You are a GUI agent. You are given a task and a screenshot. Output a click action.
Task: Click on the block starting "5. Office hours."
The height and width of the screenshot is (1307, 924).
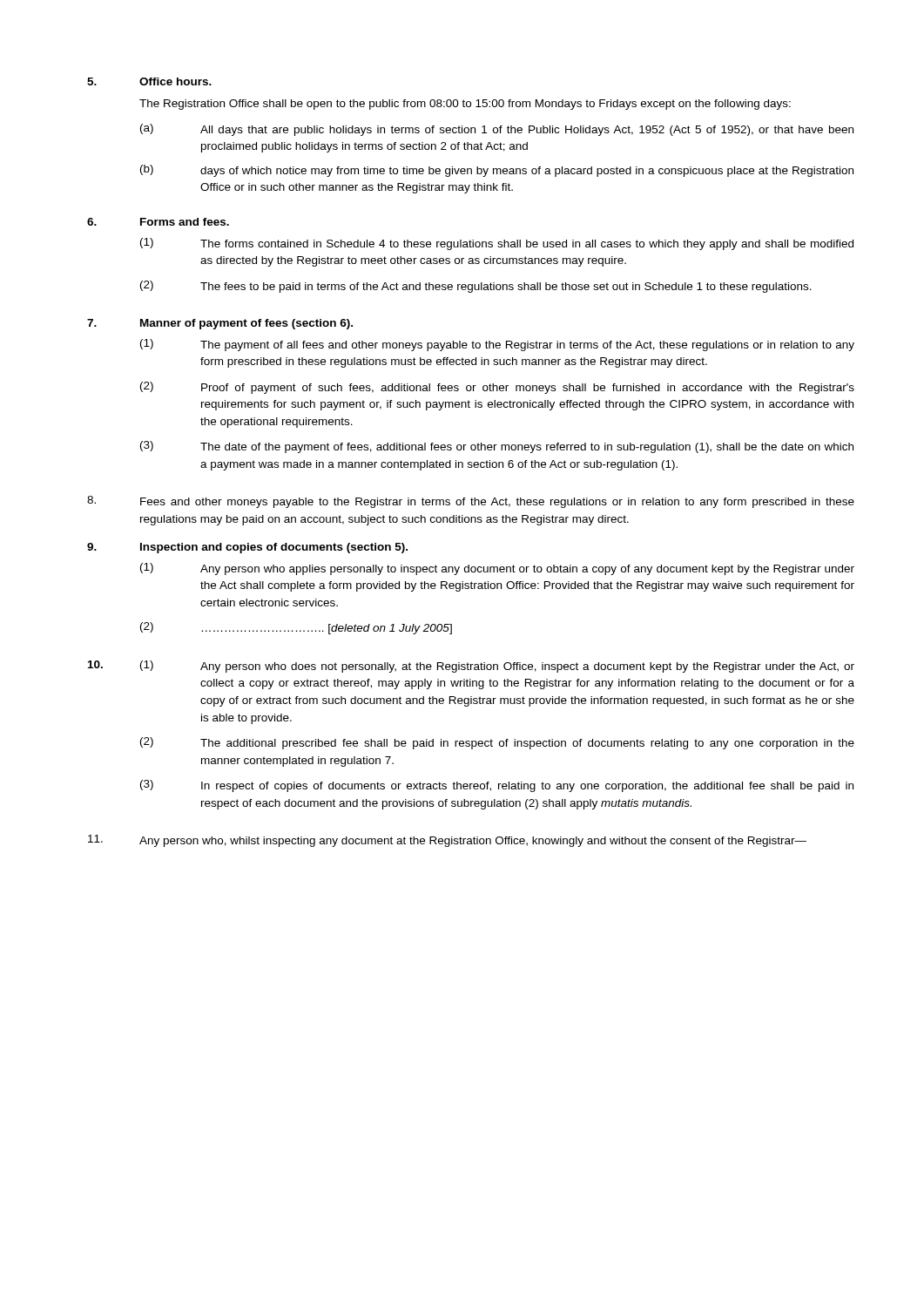[x=149, y=81]
